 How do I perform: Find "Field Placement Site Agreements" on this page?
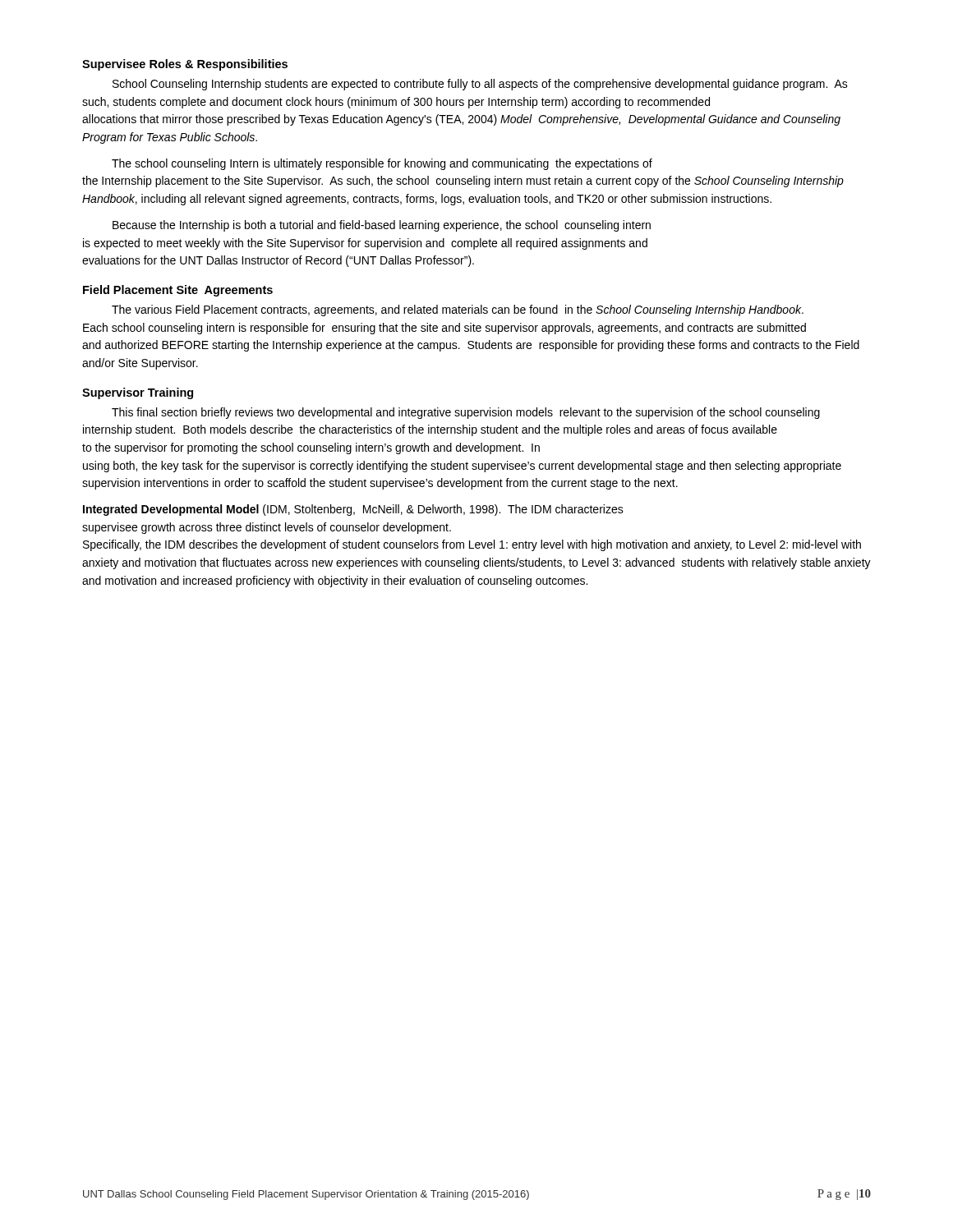tap(178, 290)
